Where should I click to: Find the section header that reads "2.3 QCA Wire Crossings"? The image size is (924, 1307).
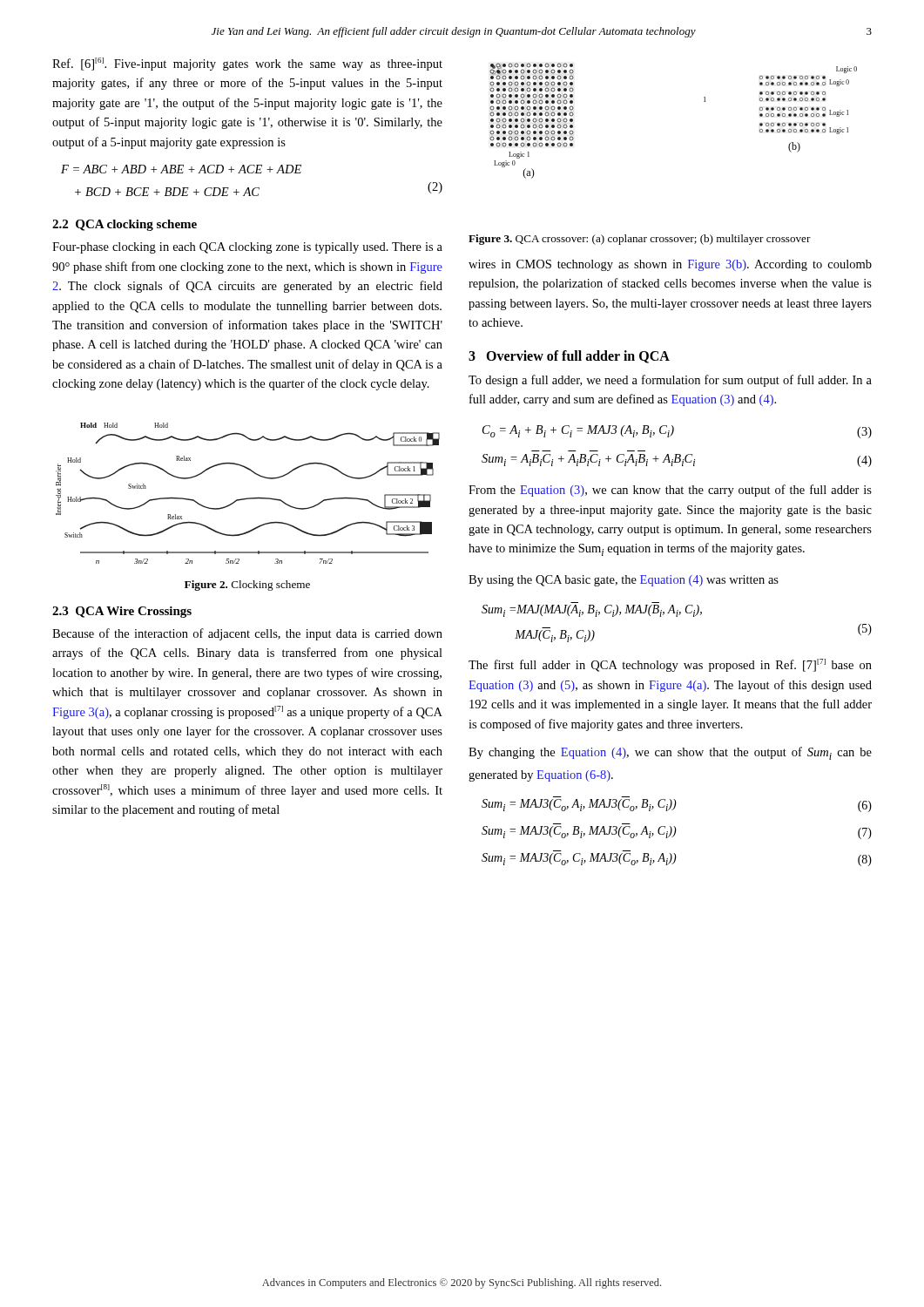[x=122, y=611]
